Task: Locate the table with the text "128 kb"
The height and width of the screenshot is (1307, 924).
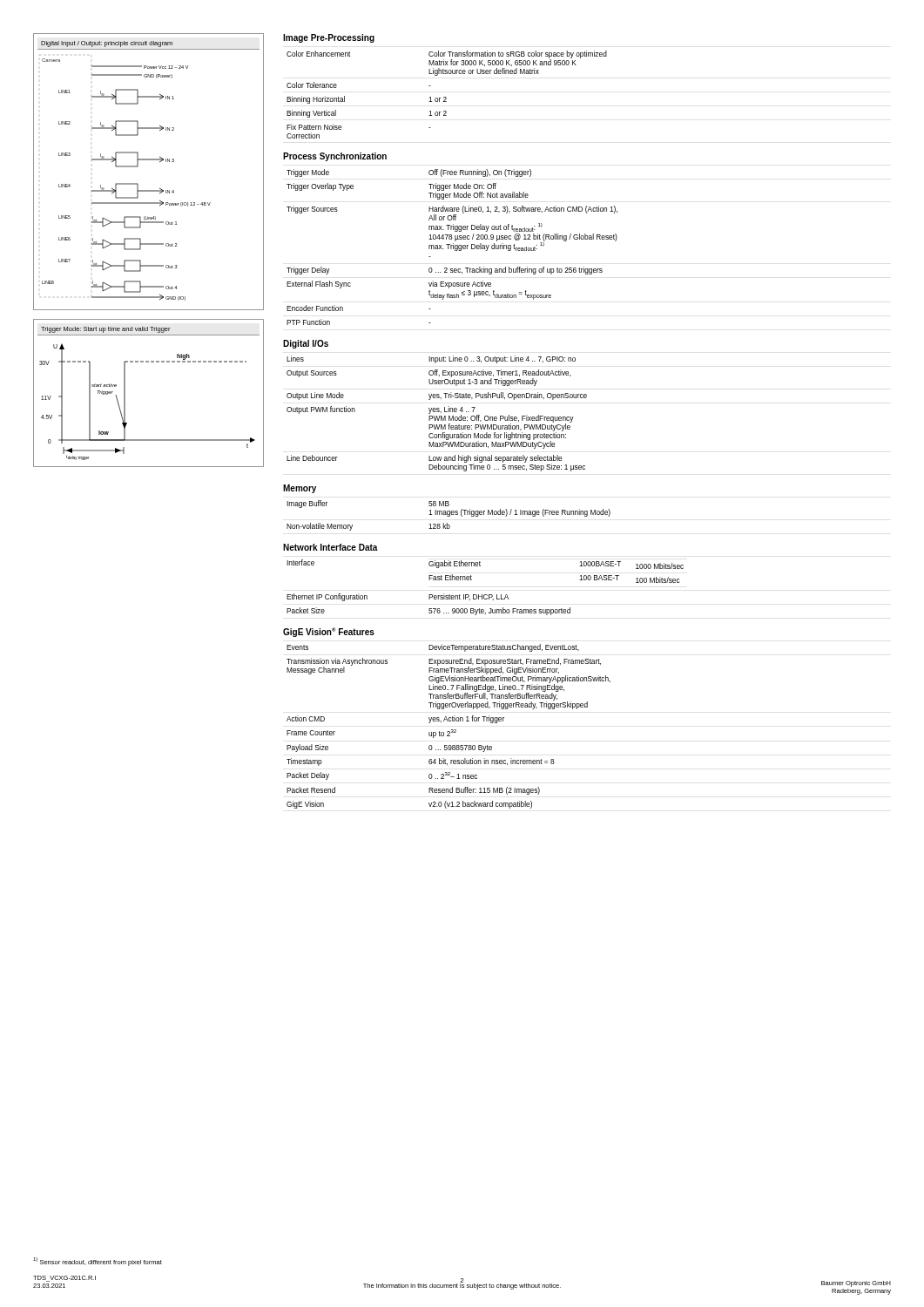Action: (587, 515)
